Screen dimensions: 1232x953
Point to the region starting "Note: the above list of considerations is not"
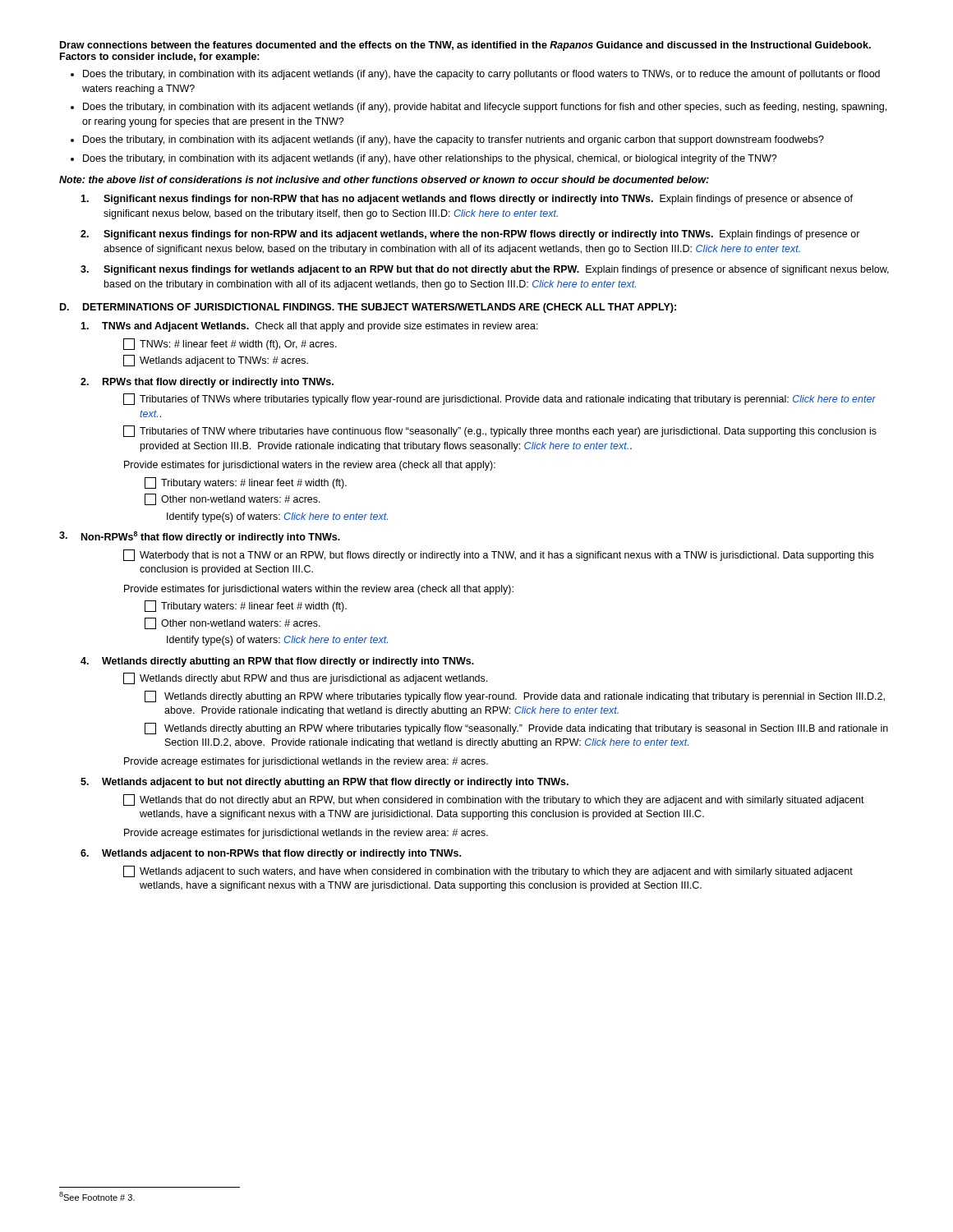[384, 180]
